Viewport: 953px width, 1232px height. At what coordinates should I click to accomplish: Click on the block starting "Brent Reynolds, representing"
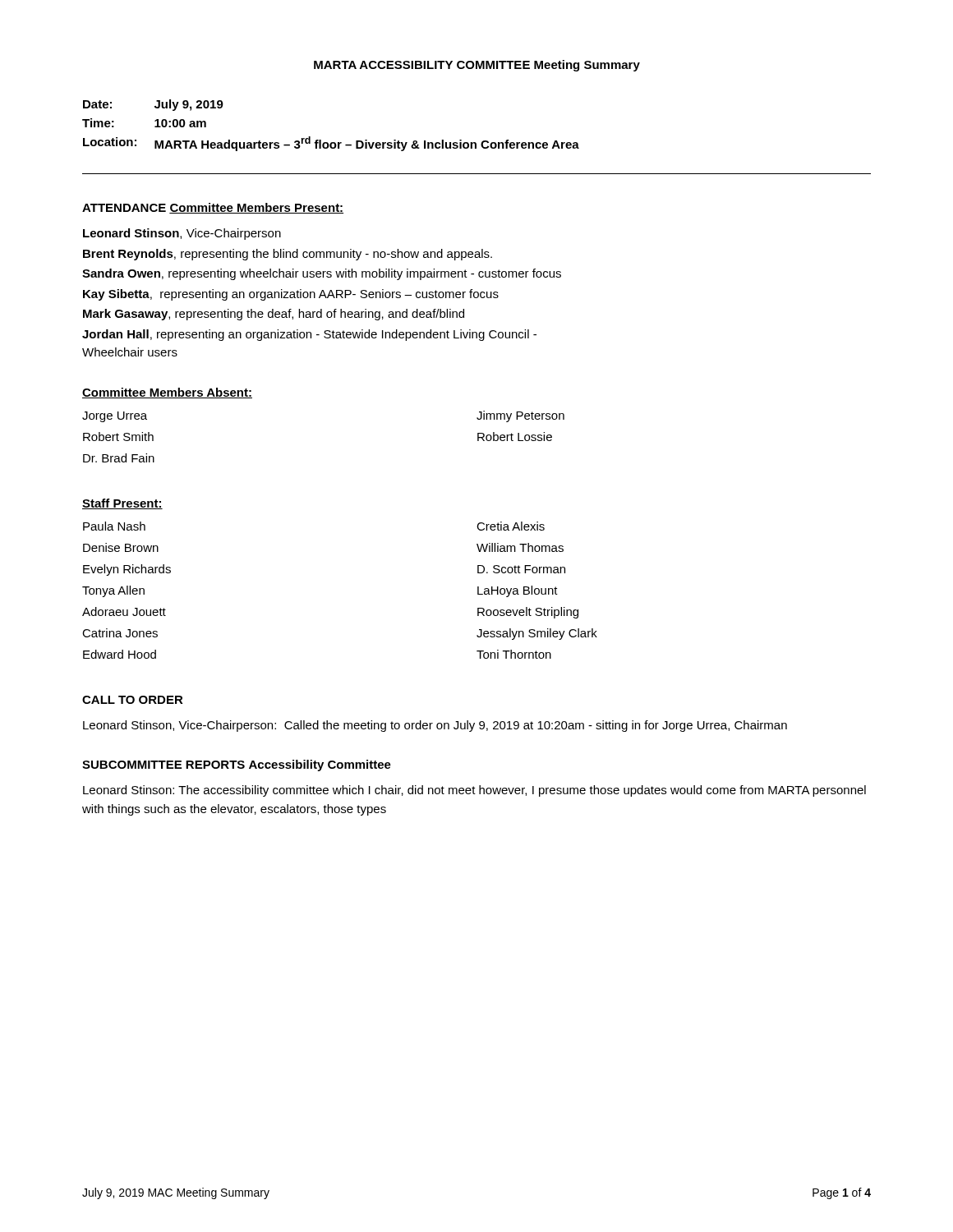click(x=288, y=253)
